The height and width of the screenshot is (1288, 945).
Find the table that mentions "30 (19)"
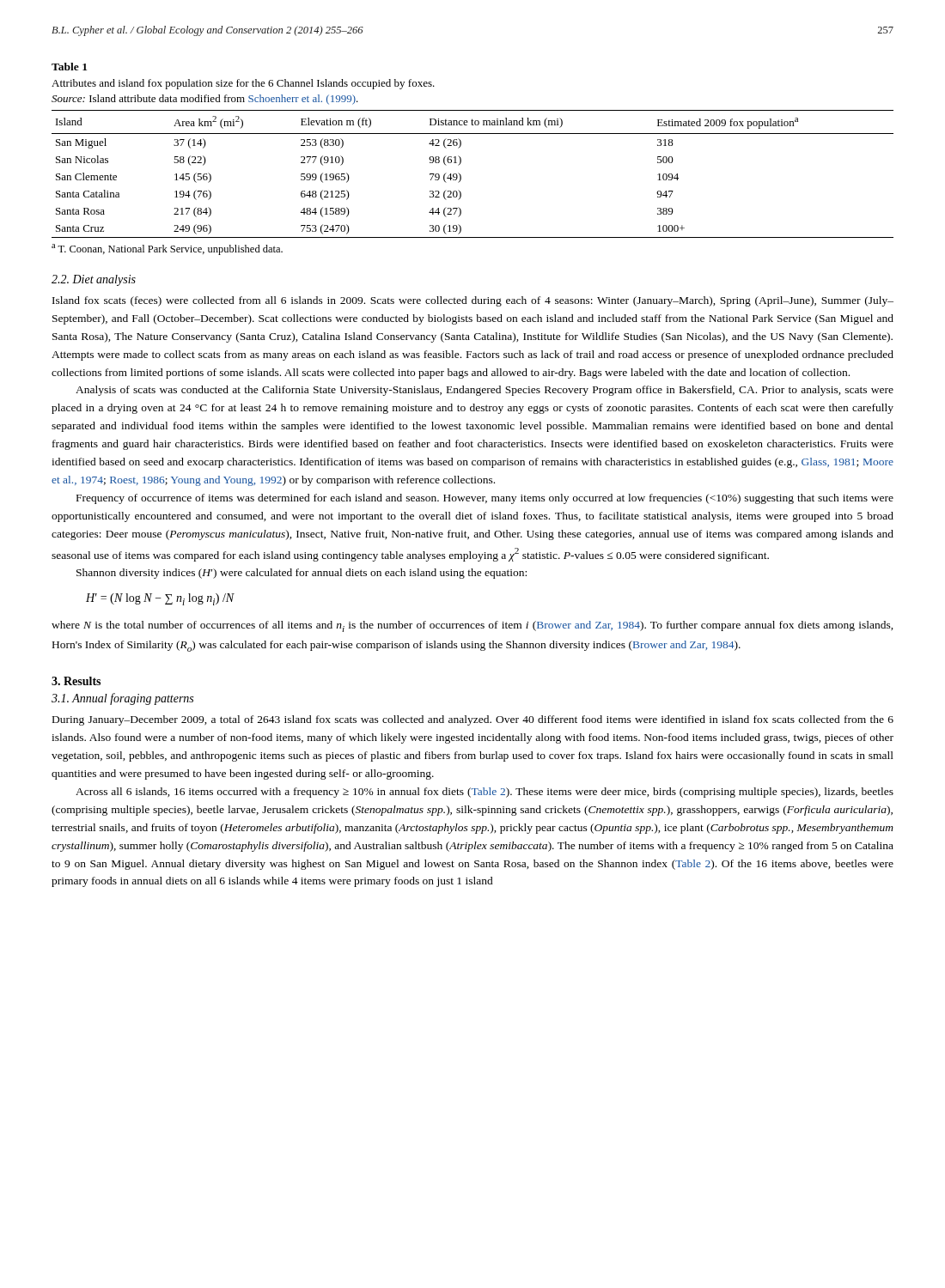[x=472, y=174]
